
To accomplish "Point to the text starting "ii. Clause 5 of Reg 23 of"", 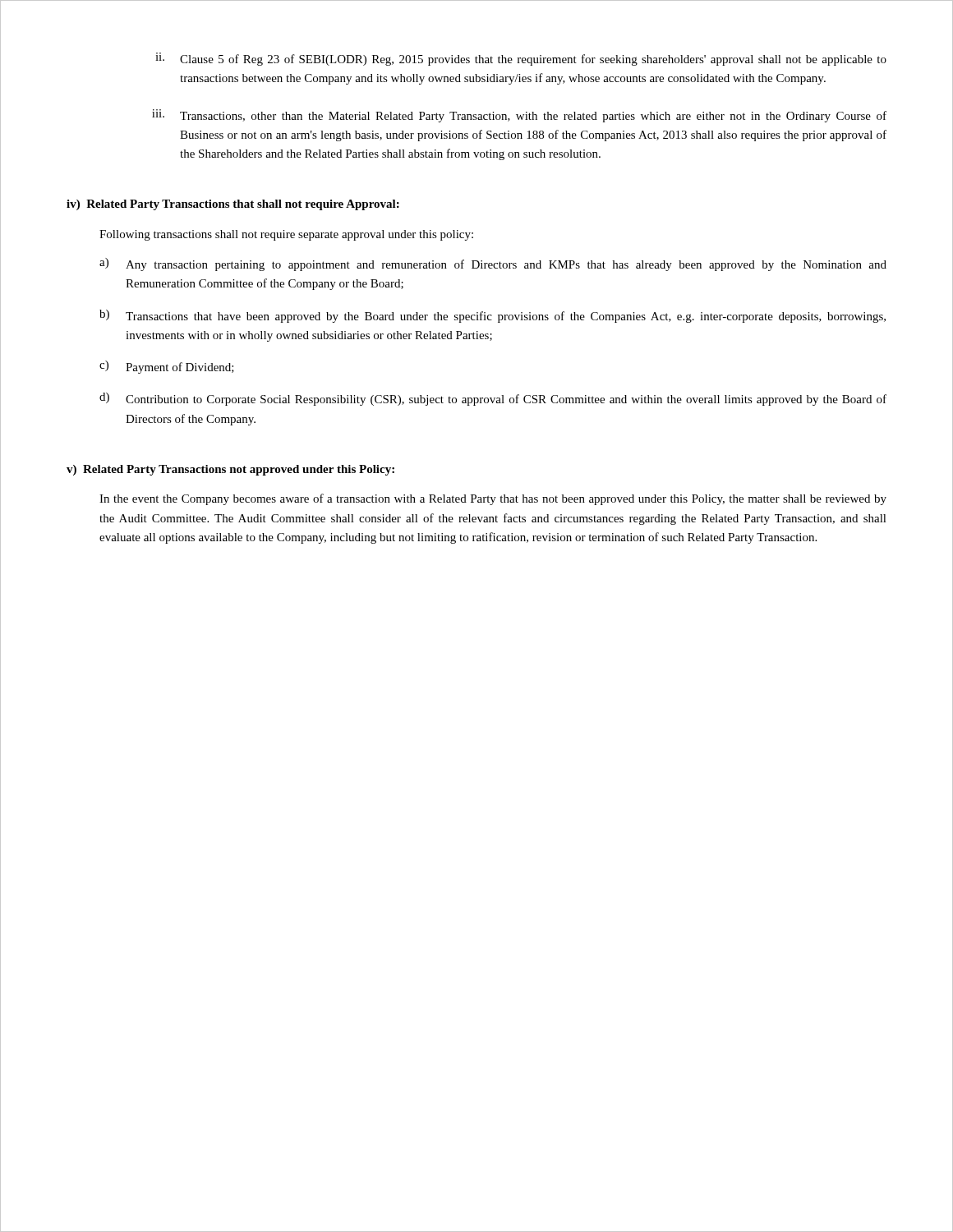I will [476, 69].
